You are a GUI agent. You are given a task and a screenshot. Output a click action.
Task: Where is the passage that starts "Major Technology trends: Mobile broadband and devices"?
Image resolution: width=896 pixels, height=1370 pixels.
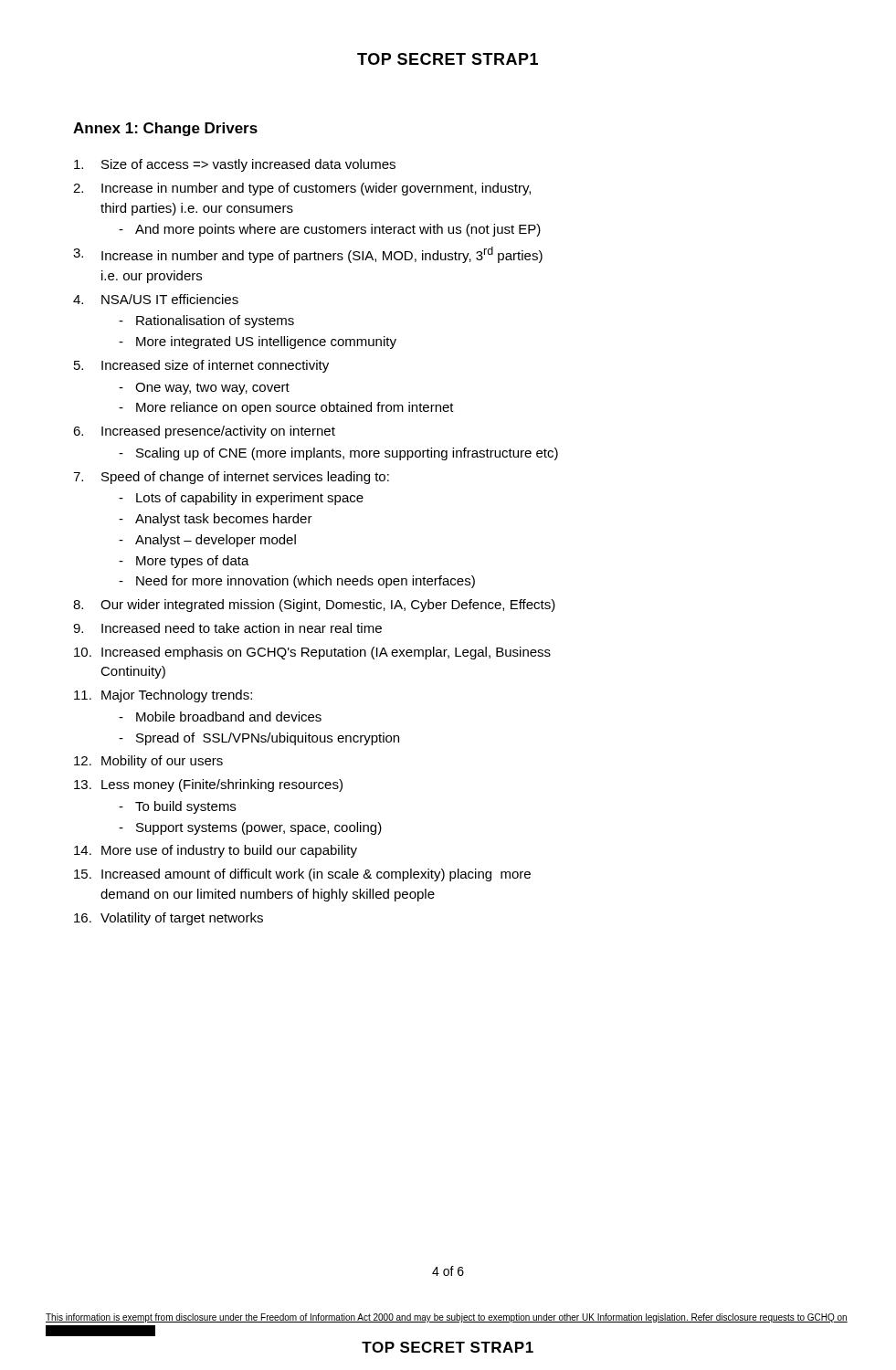coord(177,696)
